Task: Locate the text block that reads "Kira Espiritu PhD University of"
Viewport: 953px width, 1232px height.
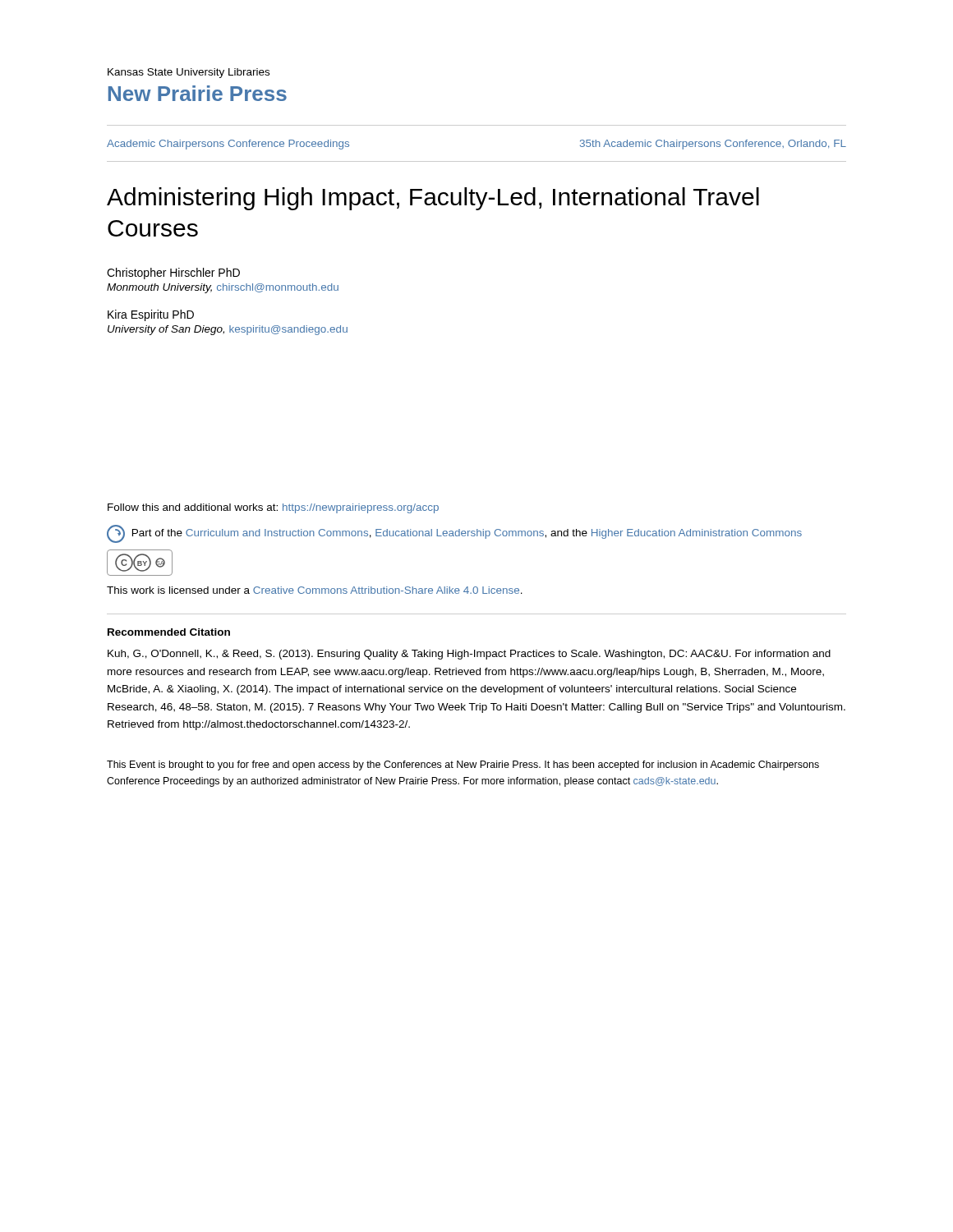Action: click(x=151, y=315)
